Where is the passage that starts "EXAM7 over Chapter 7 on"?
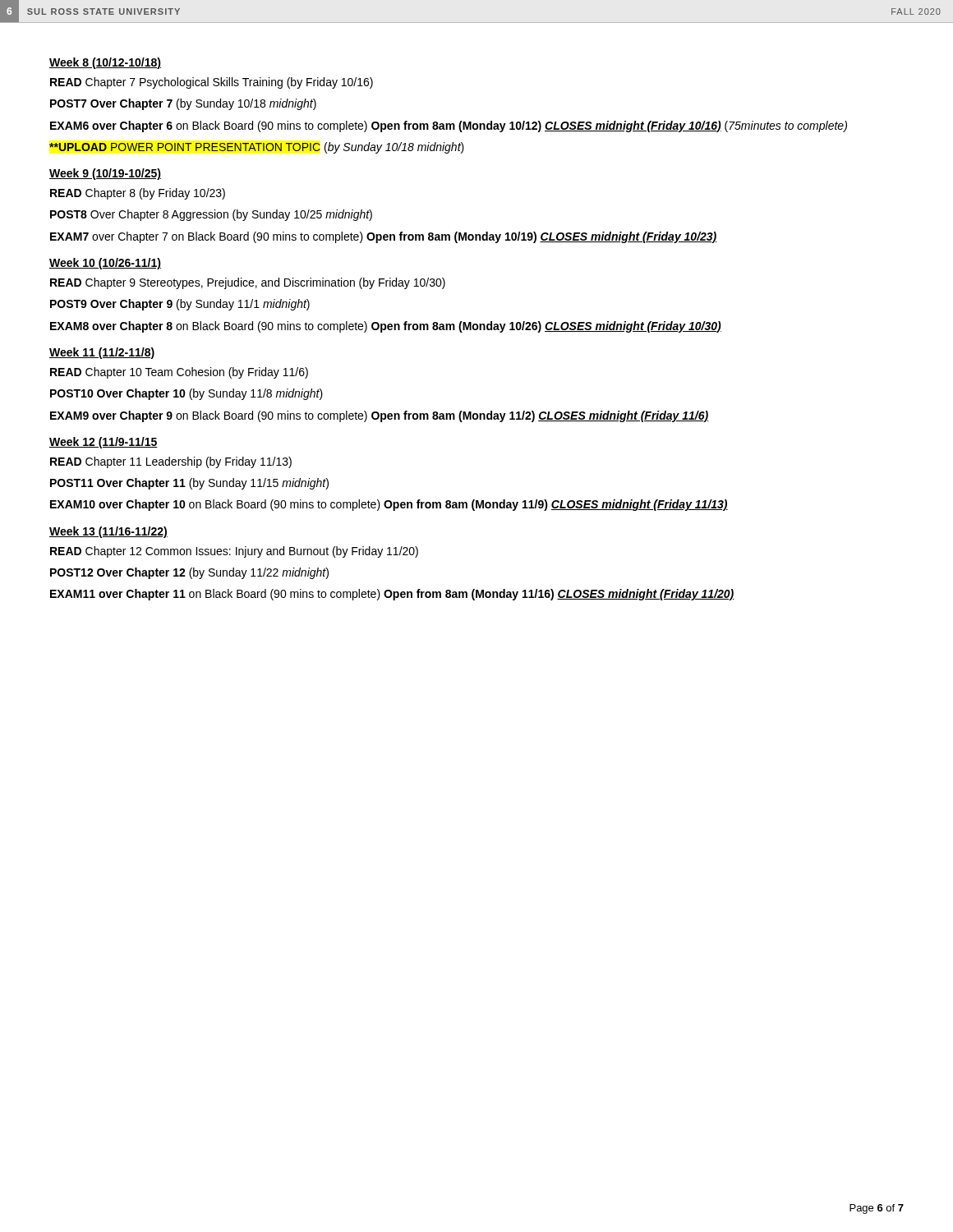The image size is (953, 1232). pos(383,236)
